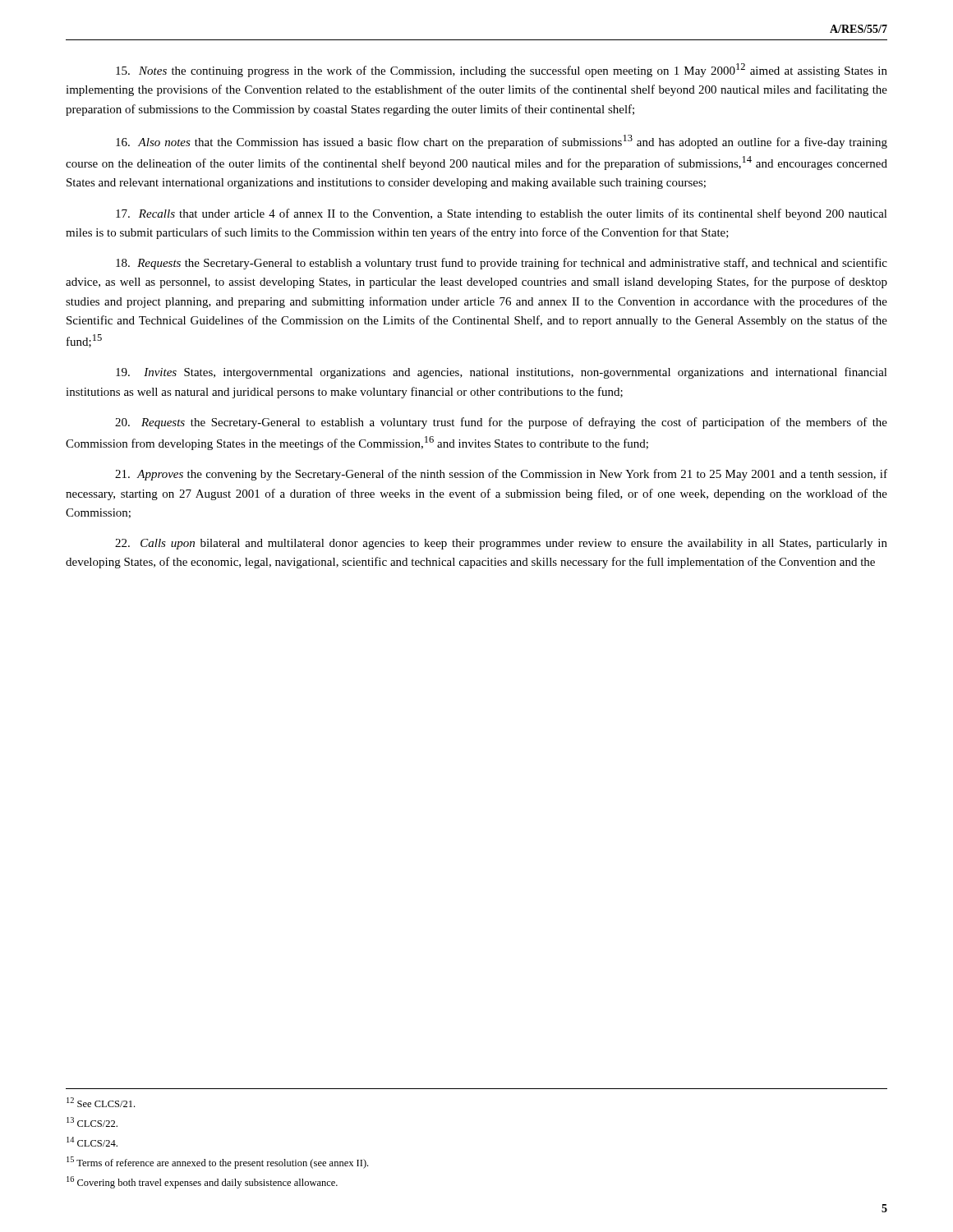Image resolution: width=953 pixels, height=1232 pixels.
Task: Click on the passage starting "12 See CLCS/21."
Action: click(x=101, y=1103)
